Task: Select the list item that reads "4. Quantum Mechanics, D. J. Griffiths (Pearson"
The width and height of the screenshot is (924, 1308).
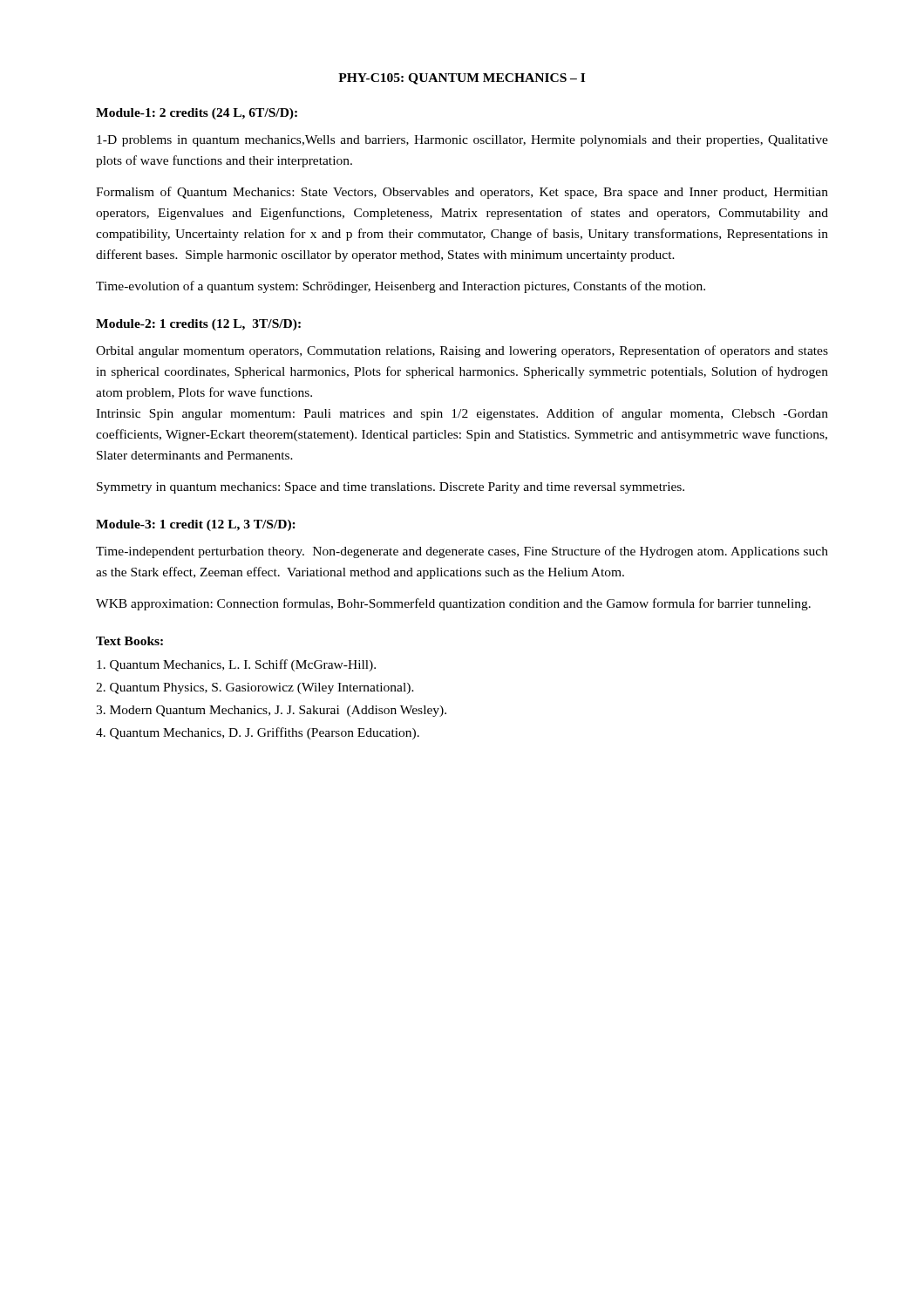Action: tap(258, 732)
